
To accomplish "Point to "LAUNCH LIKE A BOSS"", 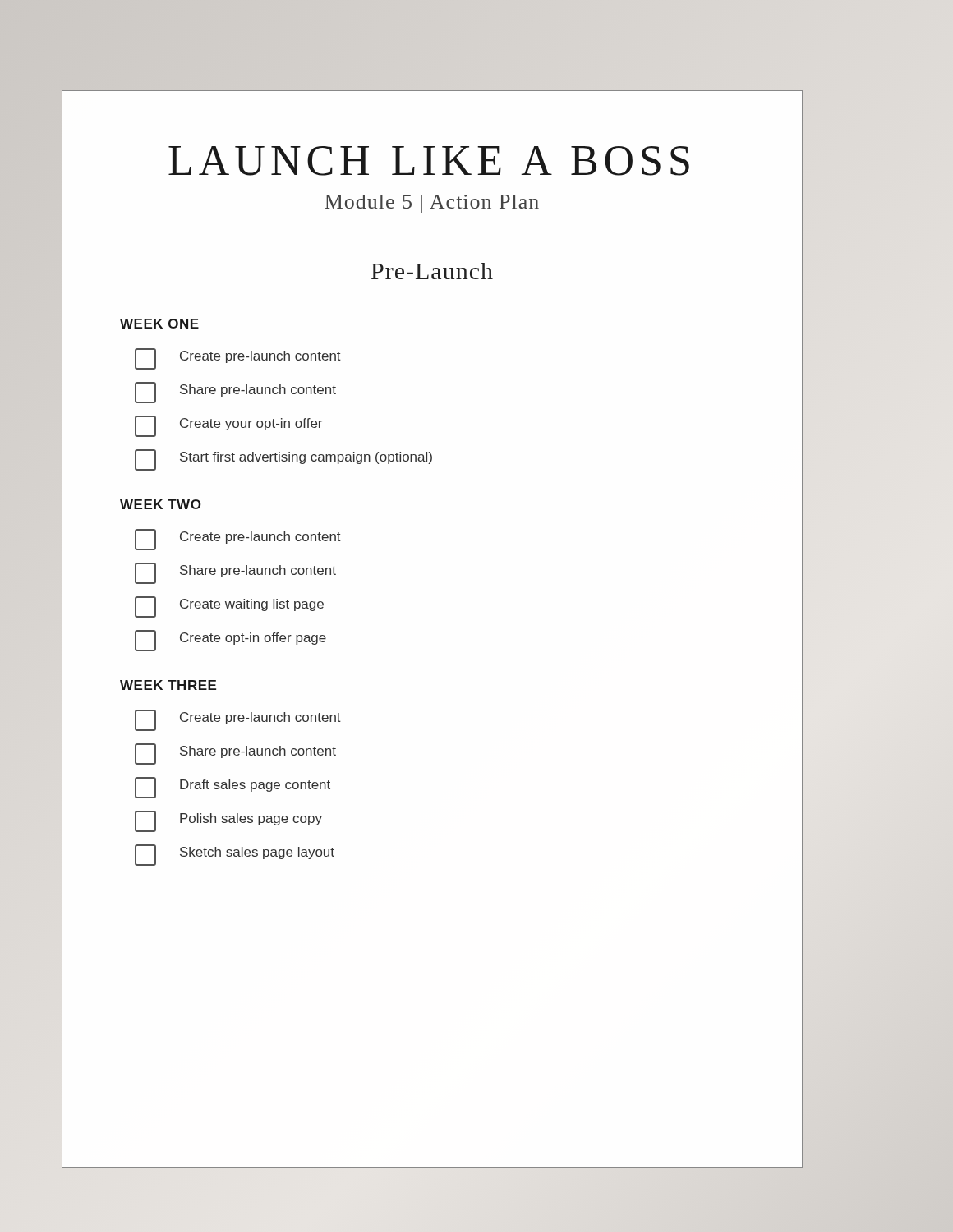I will [x=432, y=161].
